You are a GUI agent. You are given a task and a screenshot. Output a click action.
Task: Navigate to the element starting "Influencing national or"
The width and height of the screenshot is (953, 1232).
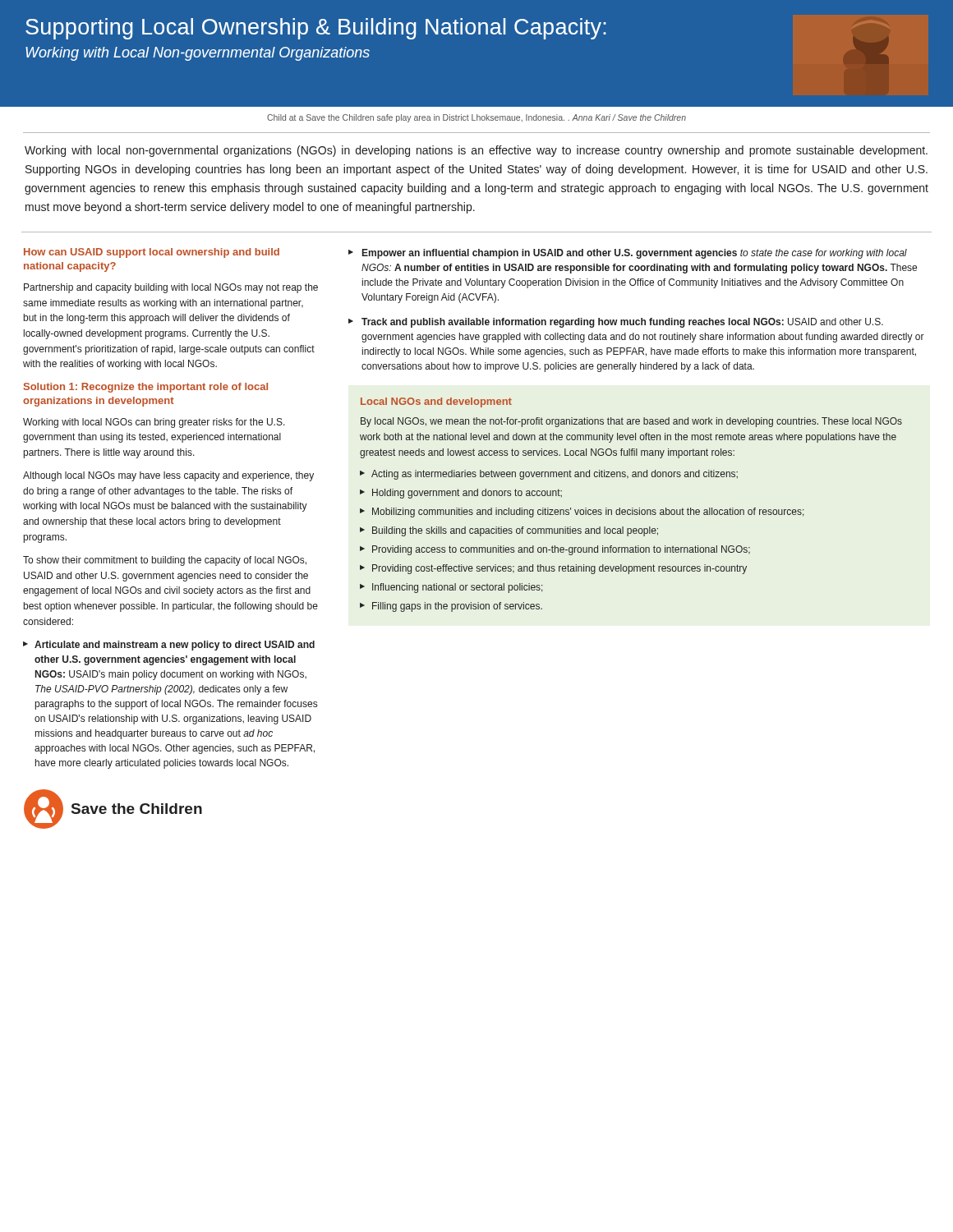[457, 587]
